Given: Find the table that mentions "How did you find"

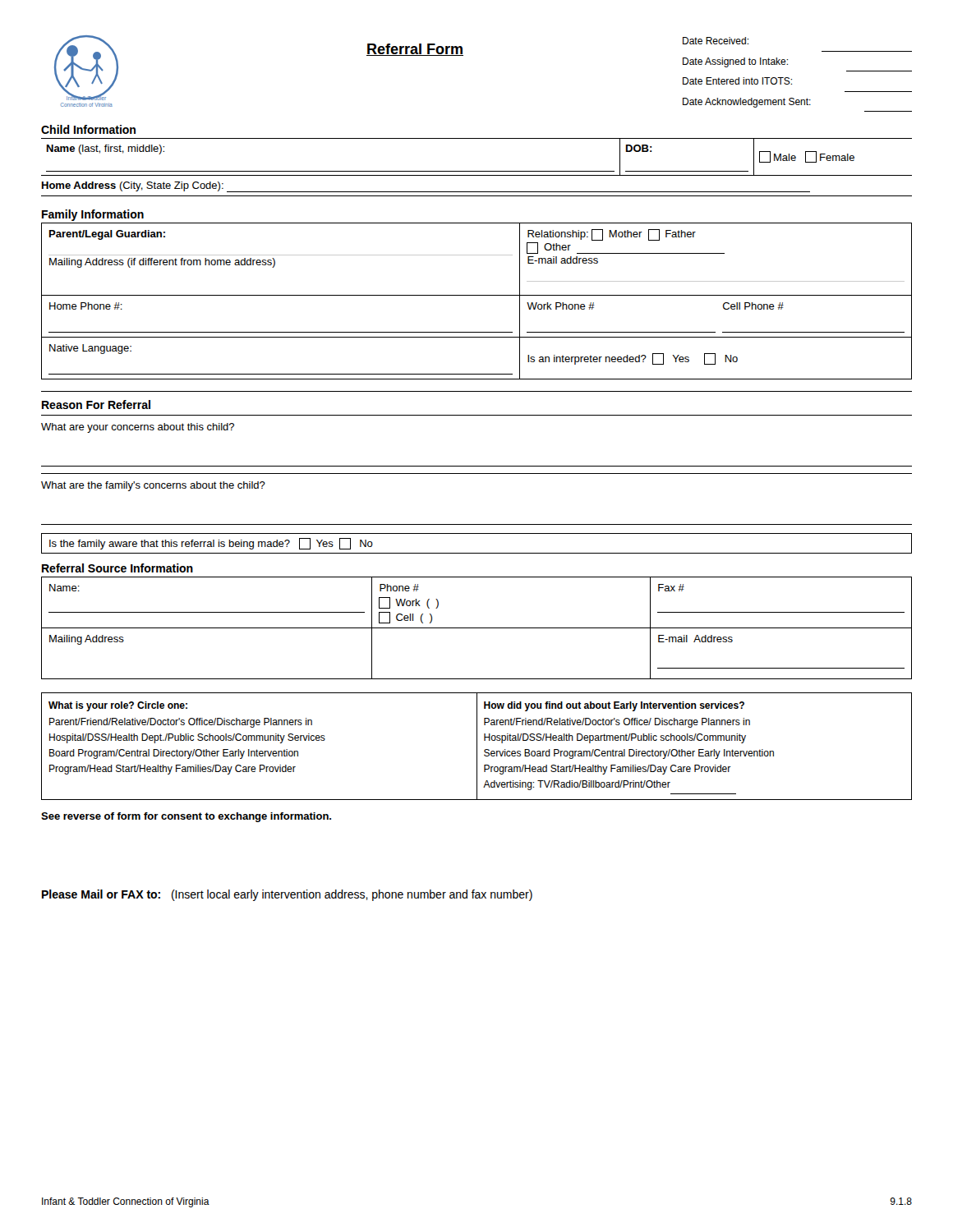Looking at the screenshot, I should (476, 746).
